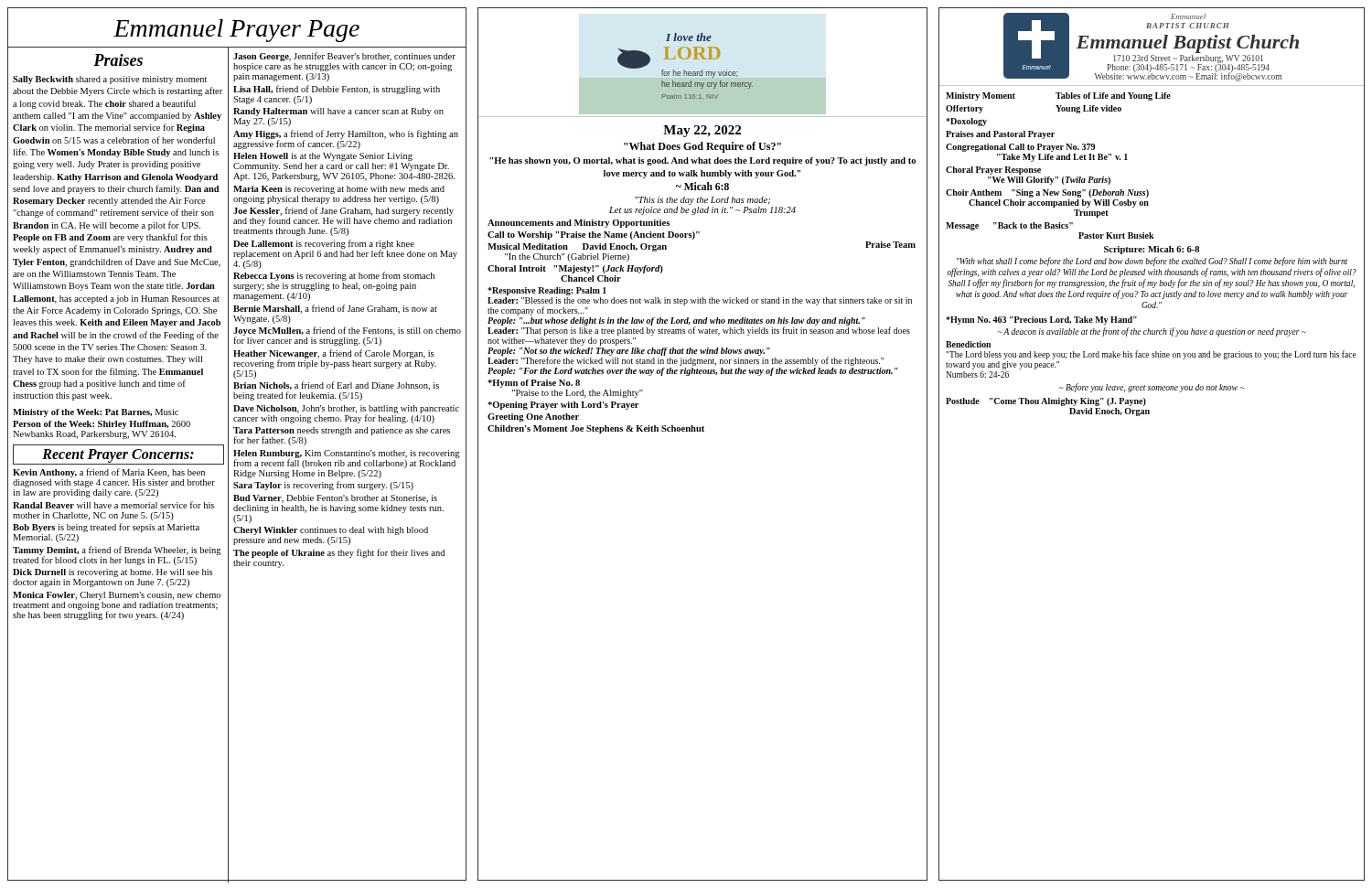Locate the text that reads ""What Does God Require of Us?""
The width and height of the screenshot is (1372, 888).
coord(702,146)
